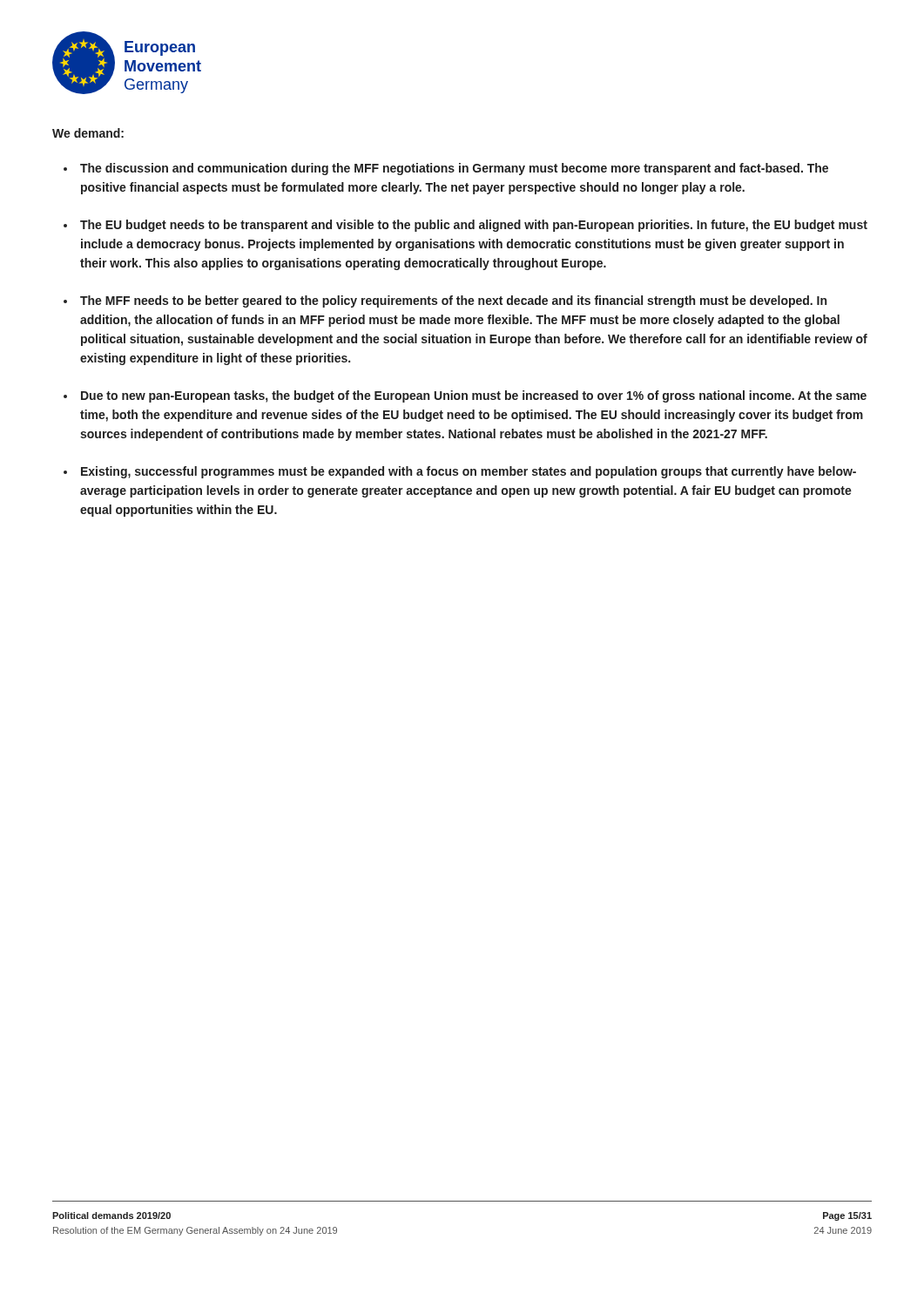Viewport: 924px width, 1307px height.
Task: Click the passage that begins "The MFF needs to be better geared"
Action: point(474,329)
